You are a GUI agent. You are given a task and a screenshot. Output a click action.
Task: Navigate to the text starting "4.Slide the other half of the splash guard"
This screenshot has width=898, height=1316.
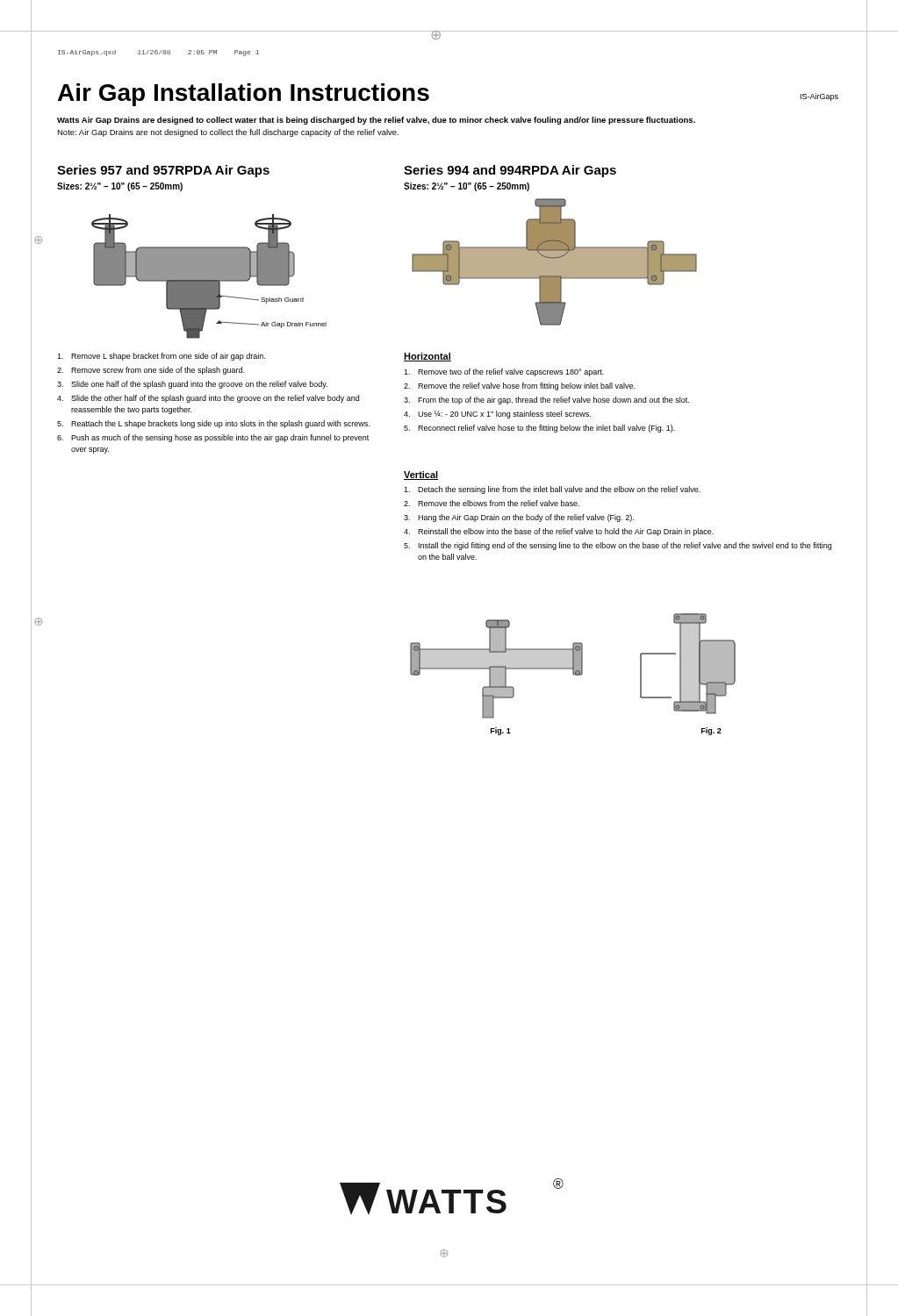coord(215,405)
